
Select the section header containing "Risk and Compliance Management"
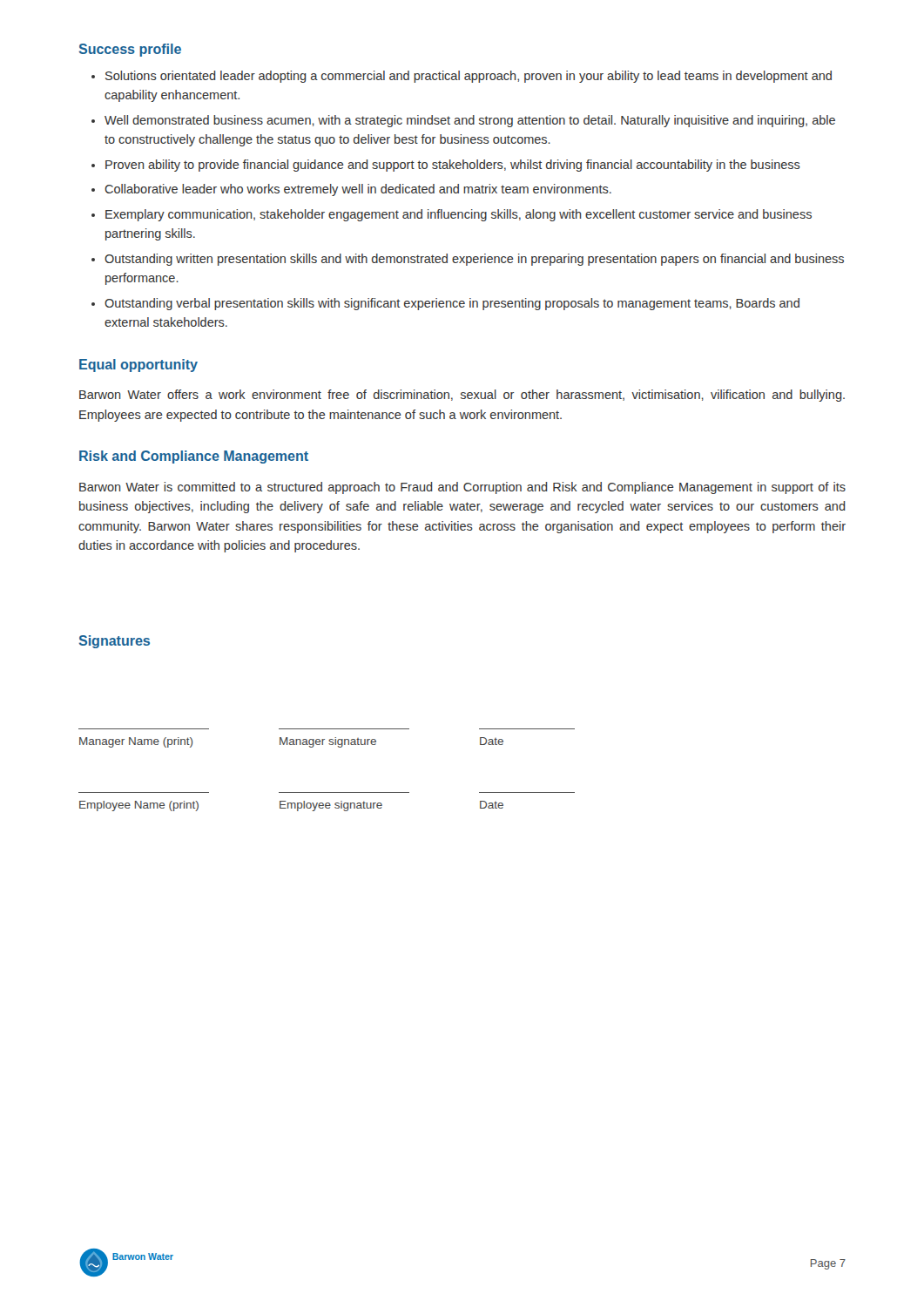click(194, 457)
